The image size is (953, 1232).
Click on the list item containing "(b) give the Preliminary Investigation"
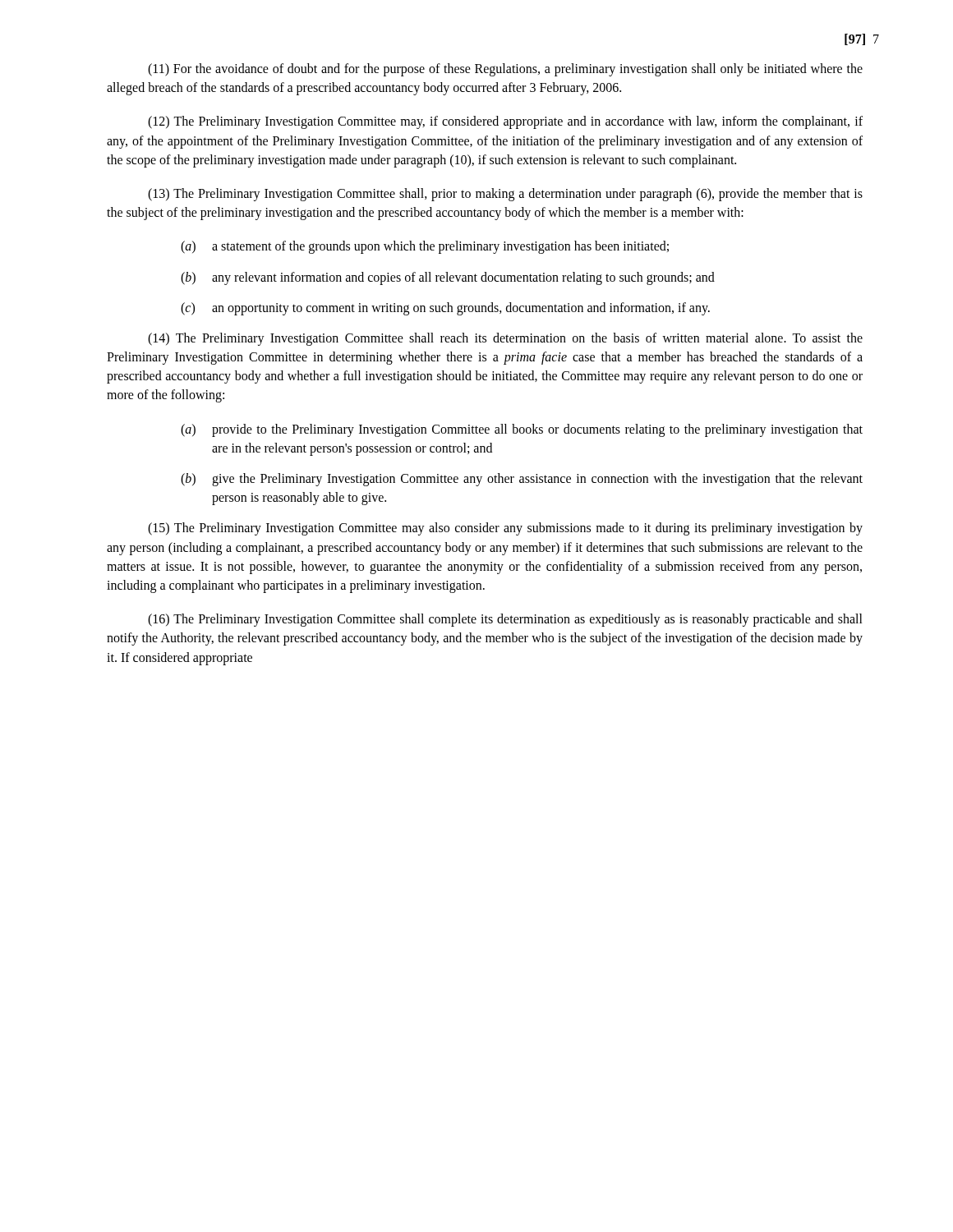(x=522, y=488)
